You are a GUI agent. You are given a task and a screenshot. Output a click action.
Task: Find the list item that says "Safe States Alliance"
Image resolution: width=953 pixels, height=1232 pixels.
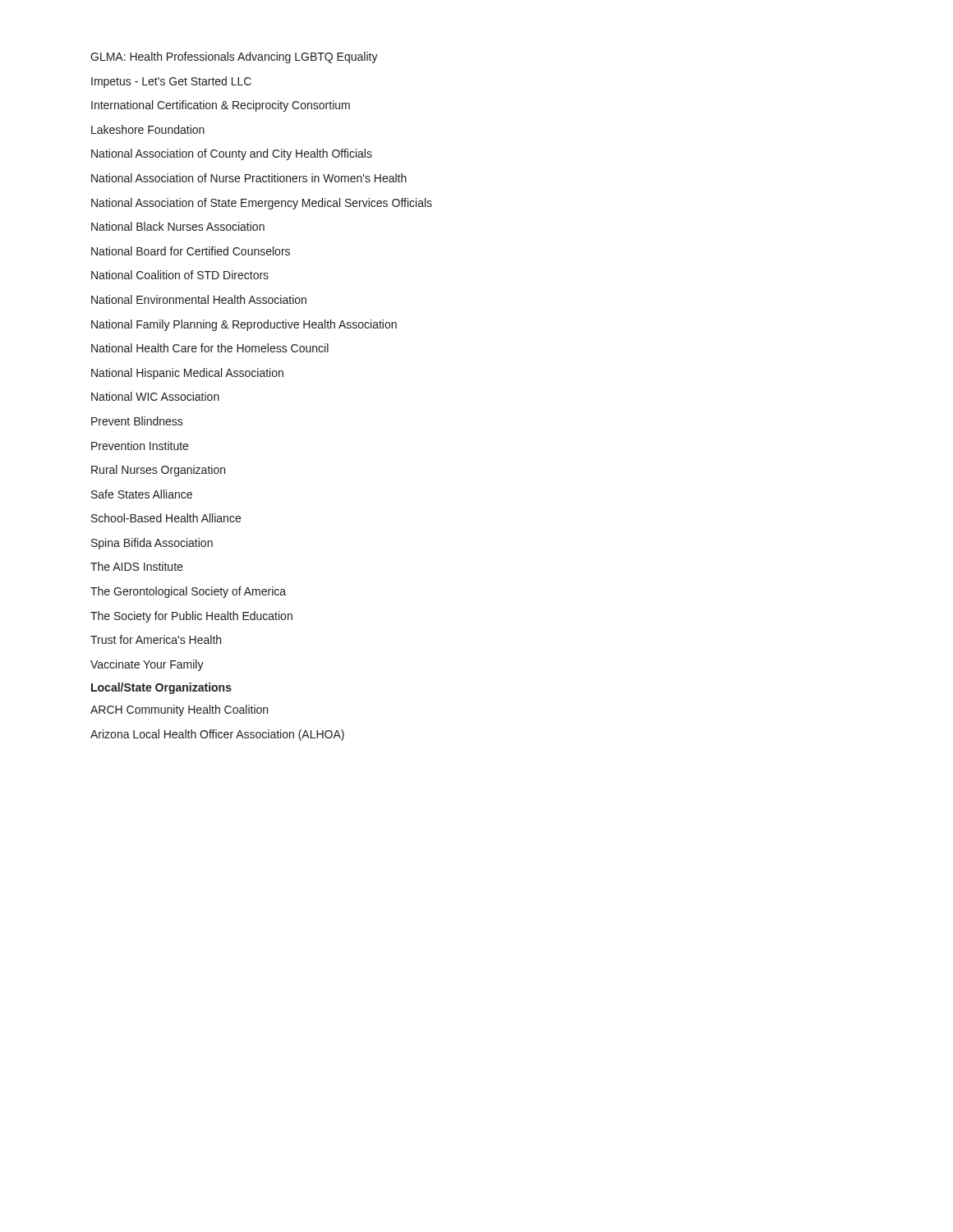coord(142,494)
